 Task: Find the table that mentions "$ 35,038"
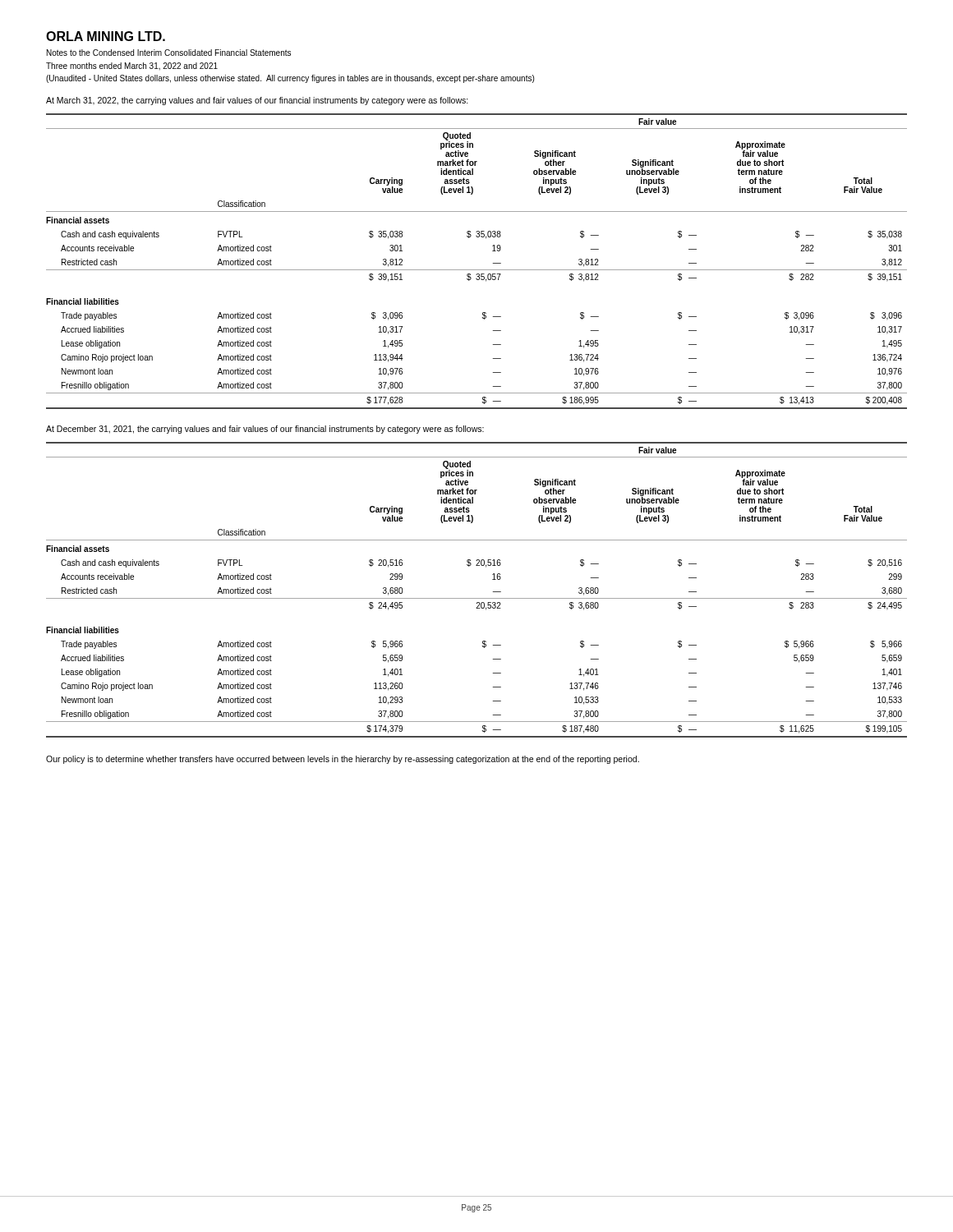click(476, 261)
